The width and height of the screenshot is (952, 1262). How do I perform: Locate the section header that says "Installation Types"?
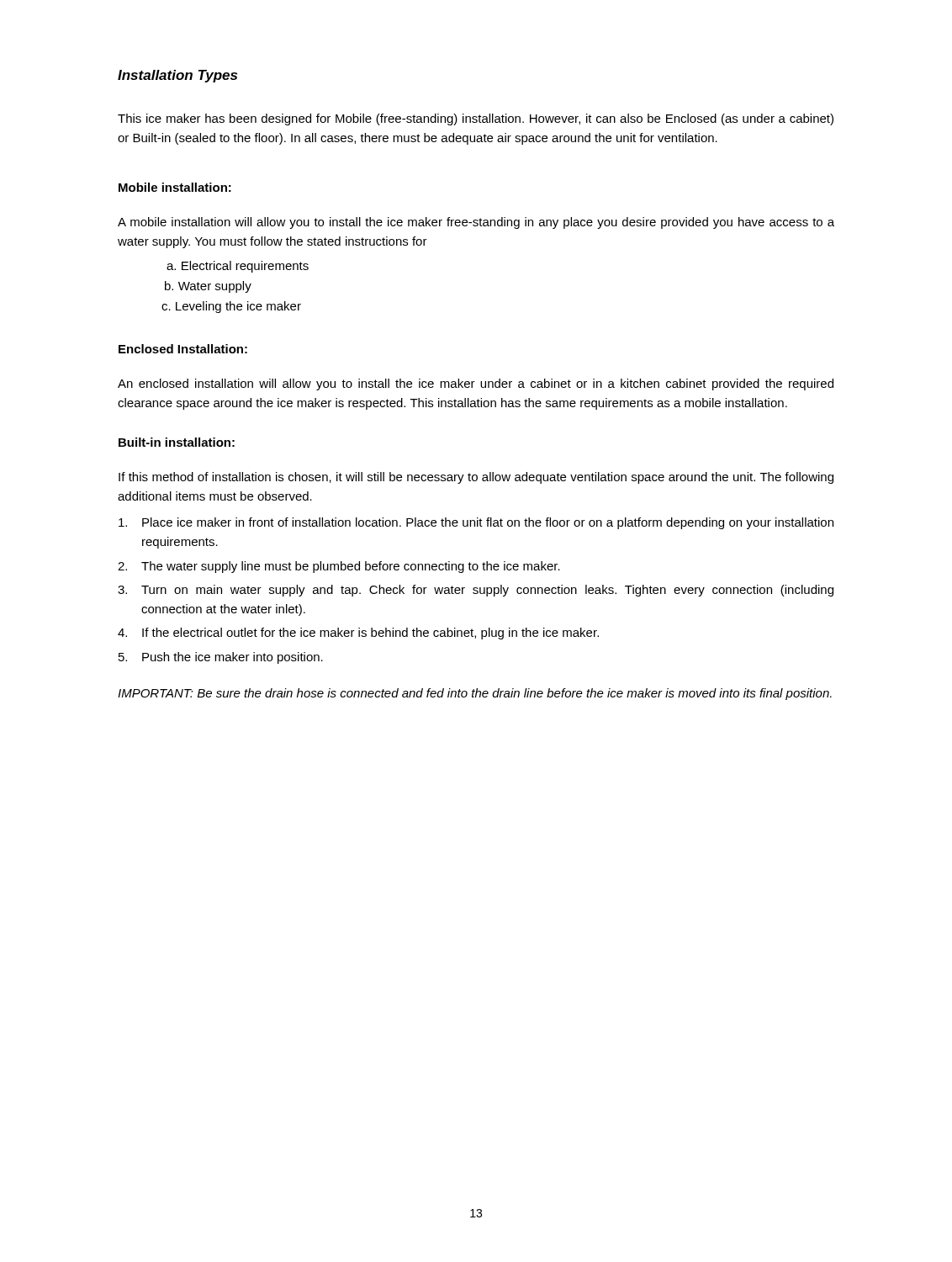[178, 76]
